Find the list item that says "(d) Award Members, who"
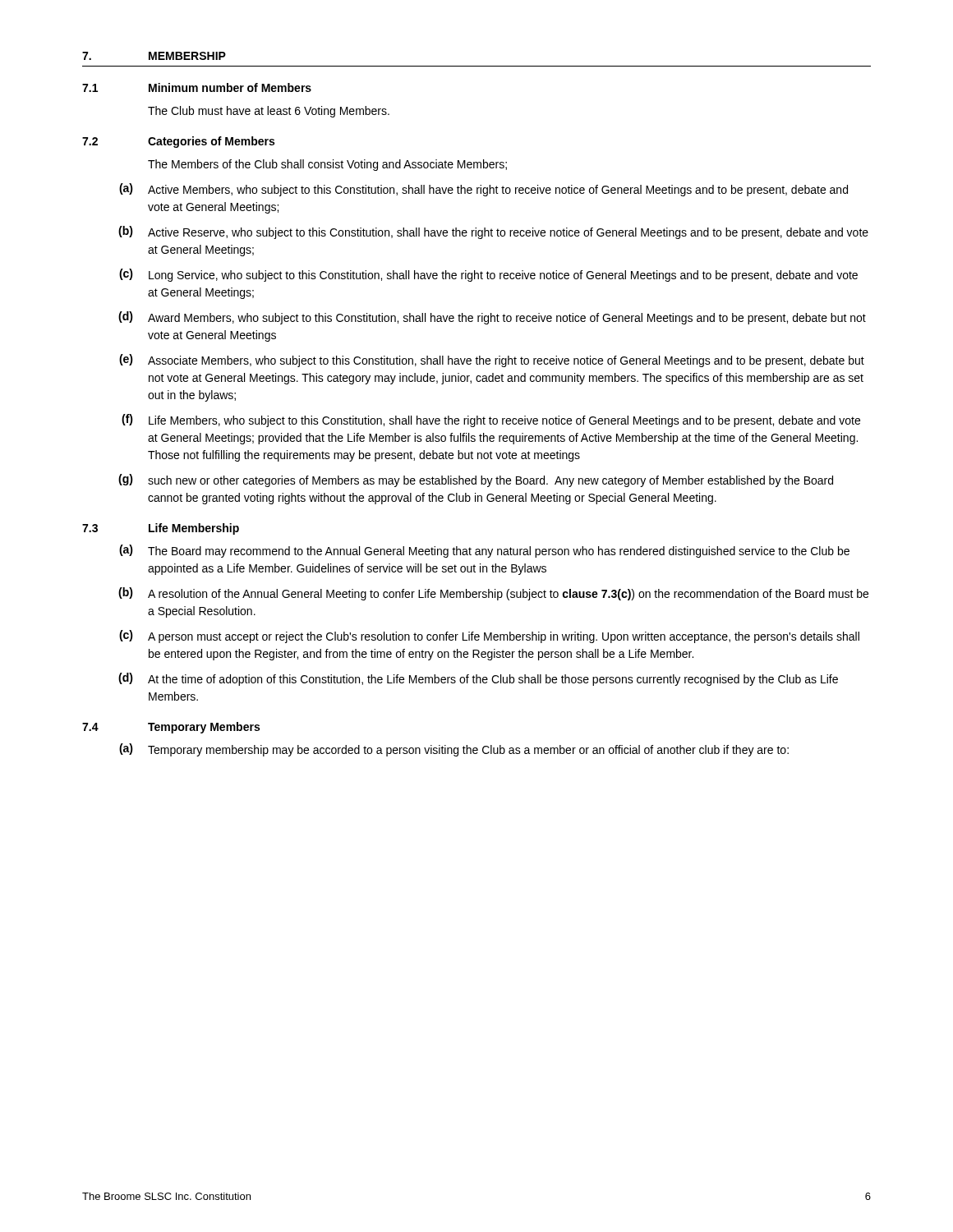 tap(476, 327)
